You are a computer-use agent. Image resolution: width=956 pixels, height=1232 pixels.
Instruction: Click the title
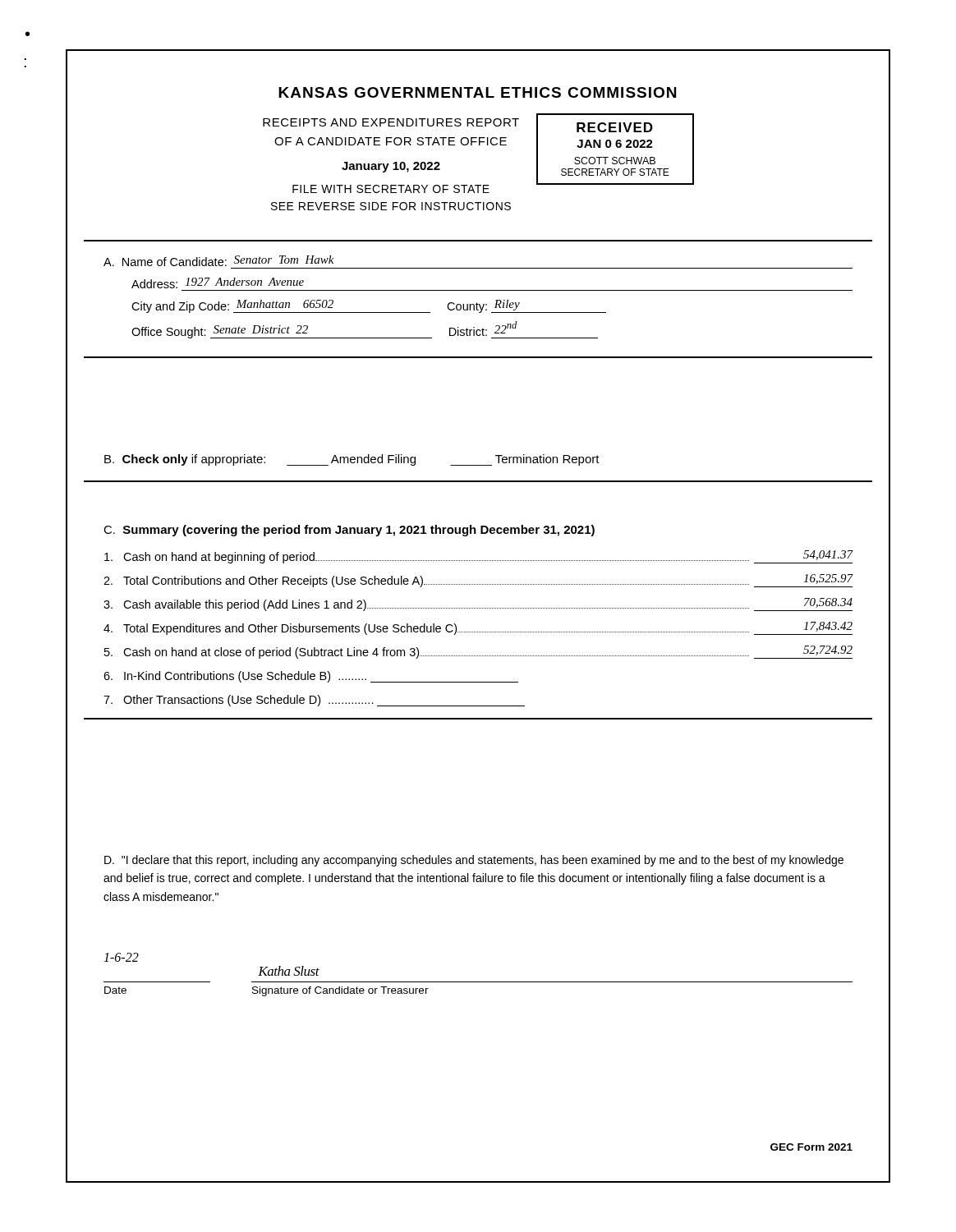point(478,149)
